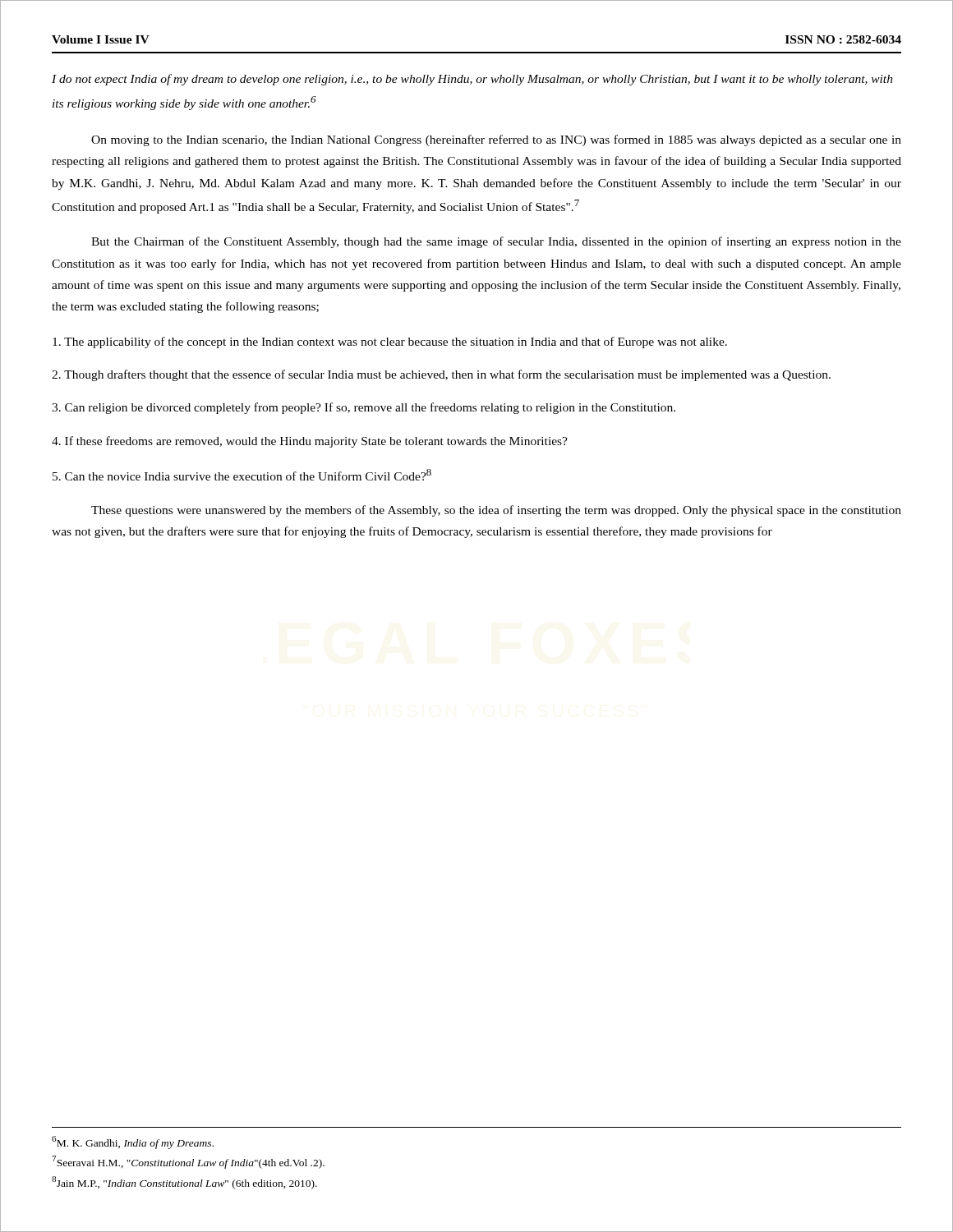The image size is (953, 1232).
Task: Locate the list item containing "3. Can religion be"
Action: point(364,407)
